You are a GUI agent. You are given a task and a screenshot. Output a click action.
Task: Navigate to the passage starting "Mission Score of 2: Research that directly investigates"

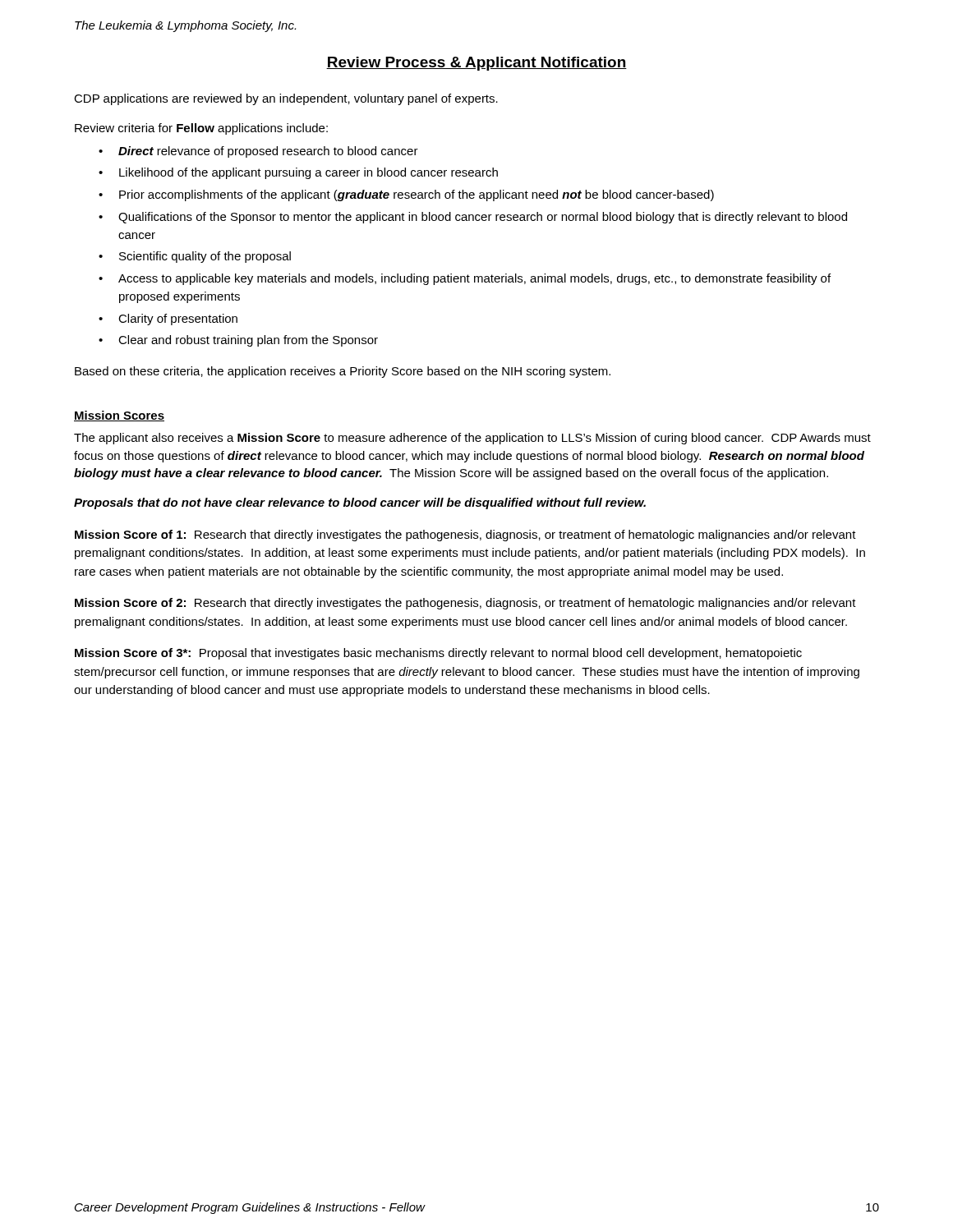tap(465, 612)
